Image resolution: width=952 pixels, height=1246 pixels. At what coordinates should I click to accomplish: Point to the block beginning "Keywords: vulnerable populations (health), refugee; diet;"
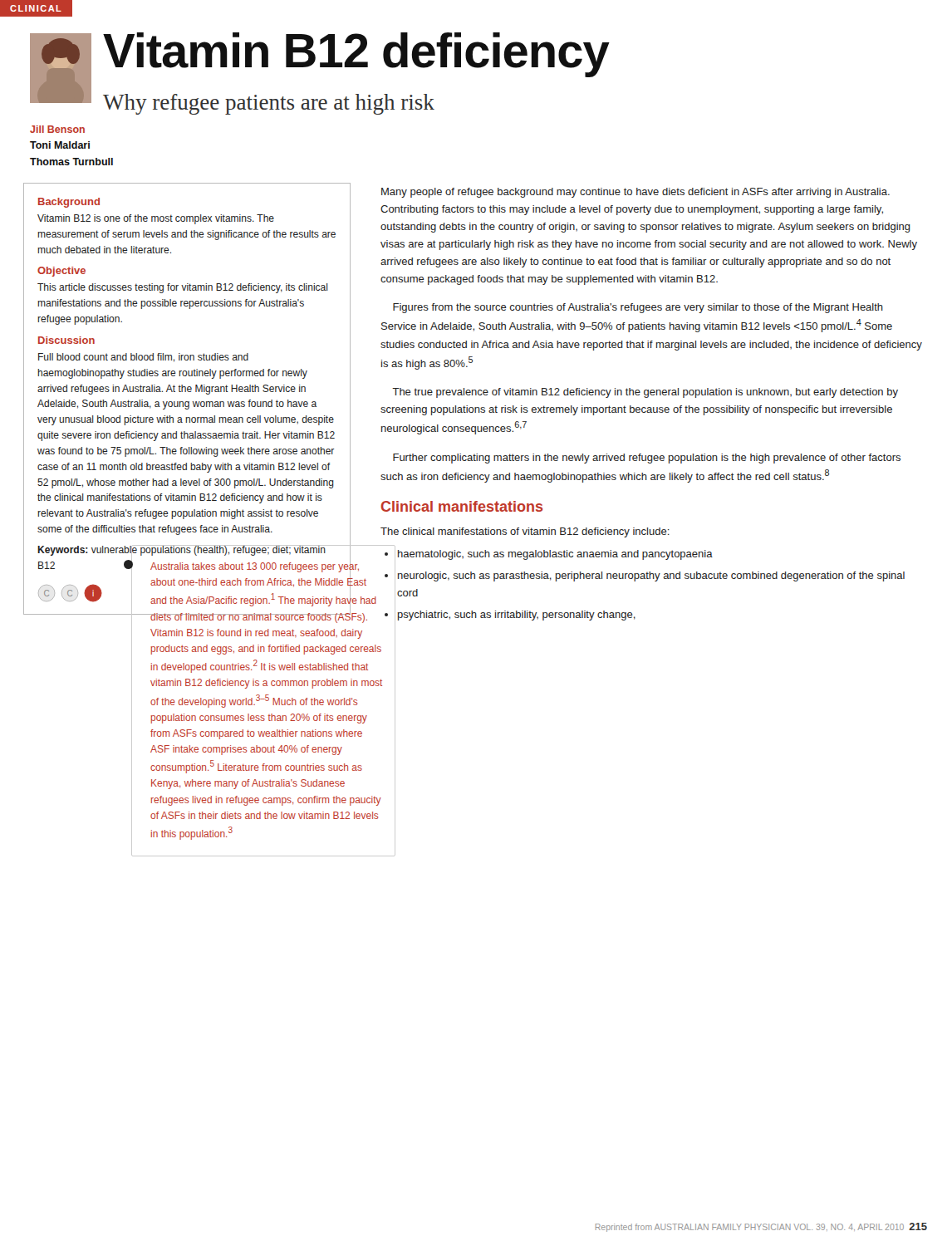click(x=181, y=558)
